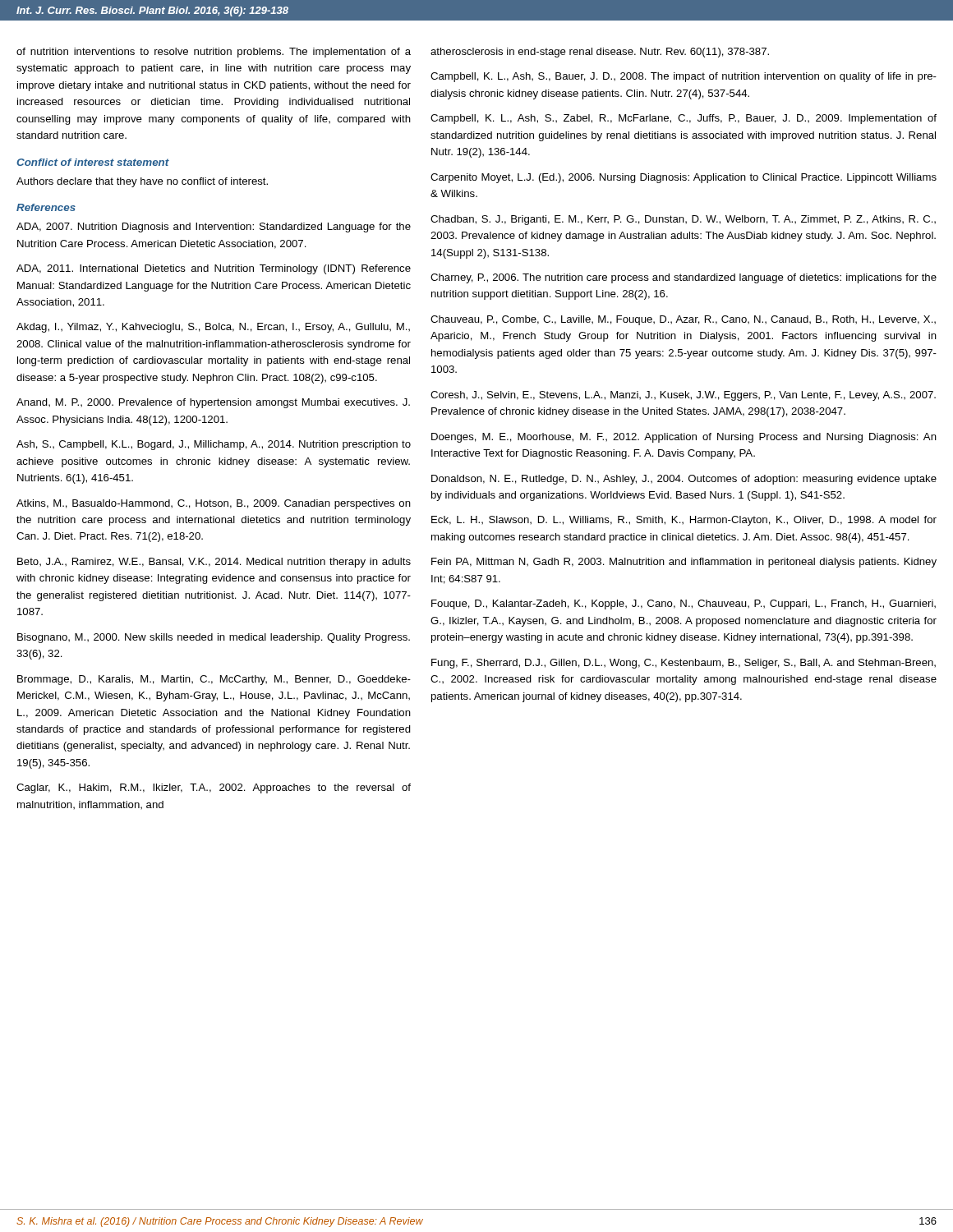
Task: Navigate to the element starting "Fung, F., Sherrard, D.J.,"
Action: [x=684, y=680]
